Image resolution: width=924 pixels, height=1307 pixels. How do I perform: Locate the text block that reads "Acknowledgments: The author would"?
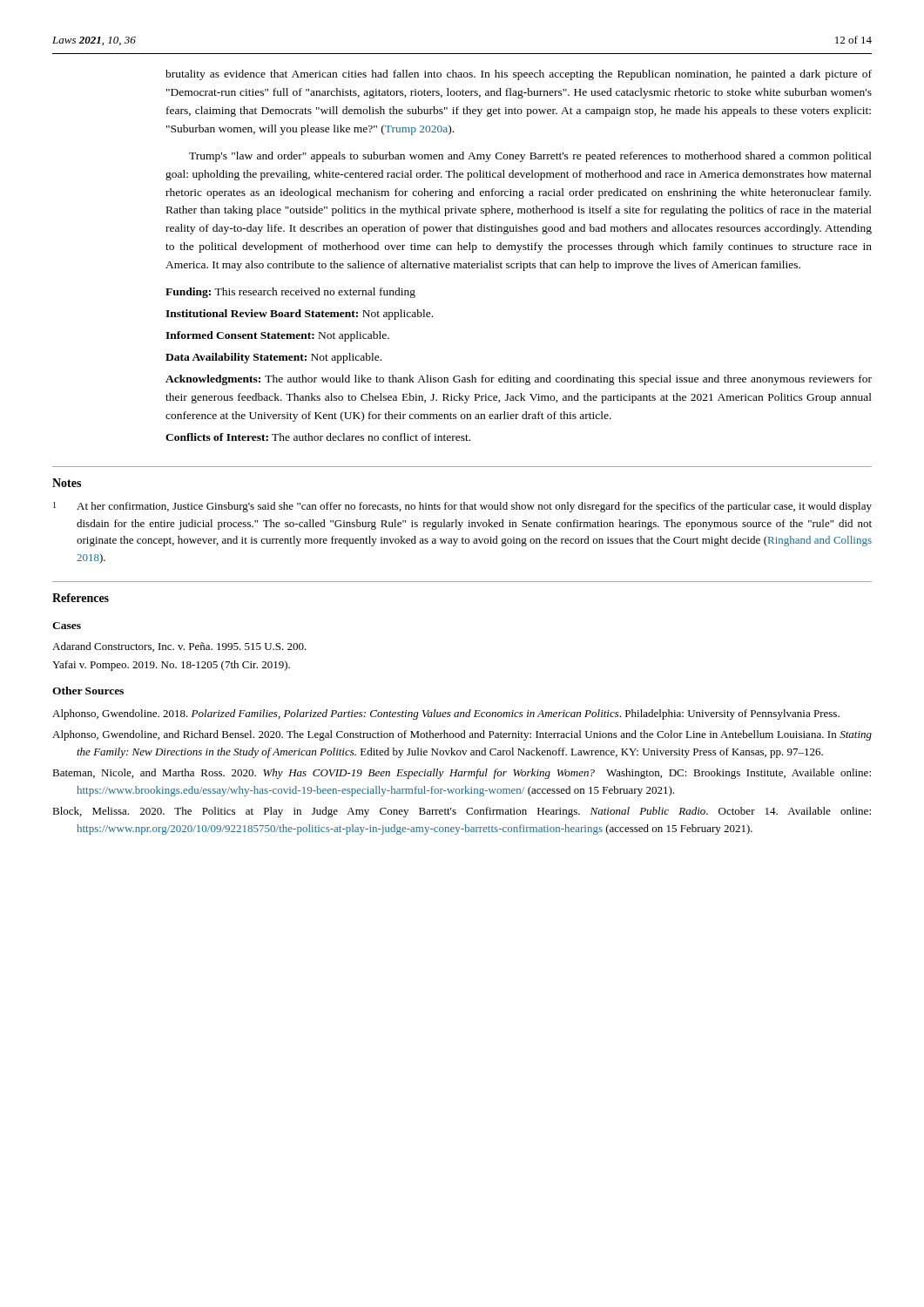(519, 398)
